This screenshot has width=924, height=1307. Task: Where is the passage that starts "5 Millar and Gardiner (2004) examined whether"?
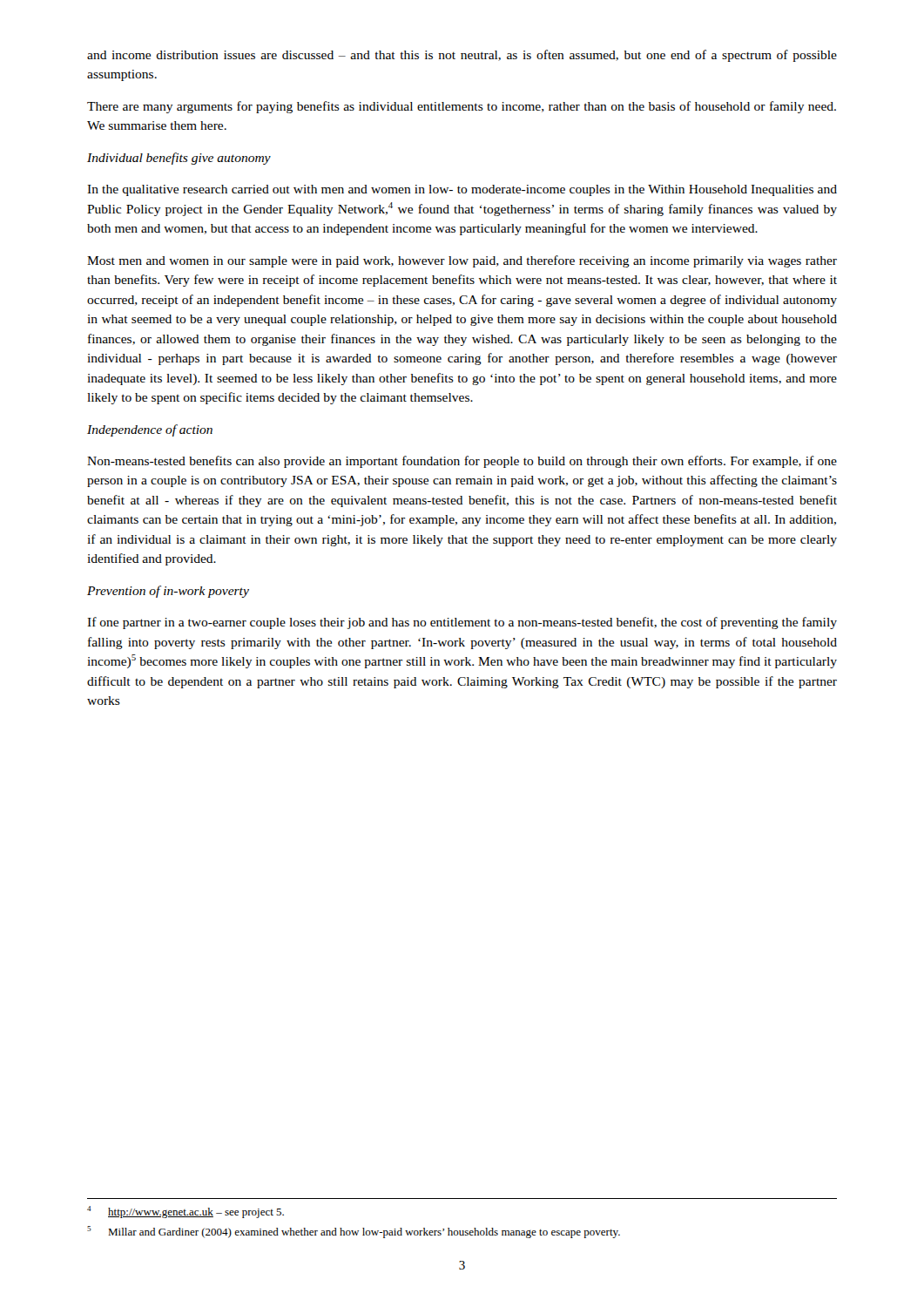[x=462, y=1233]
